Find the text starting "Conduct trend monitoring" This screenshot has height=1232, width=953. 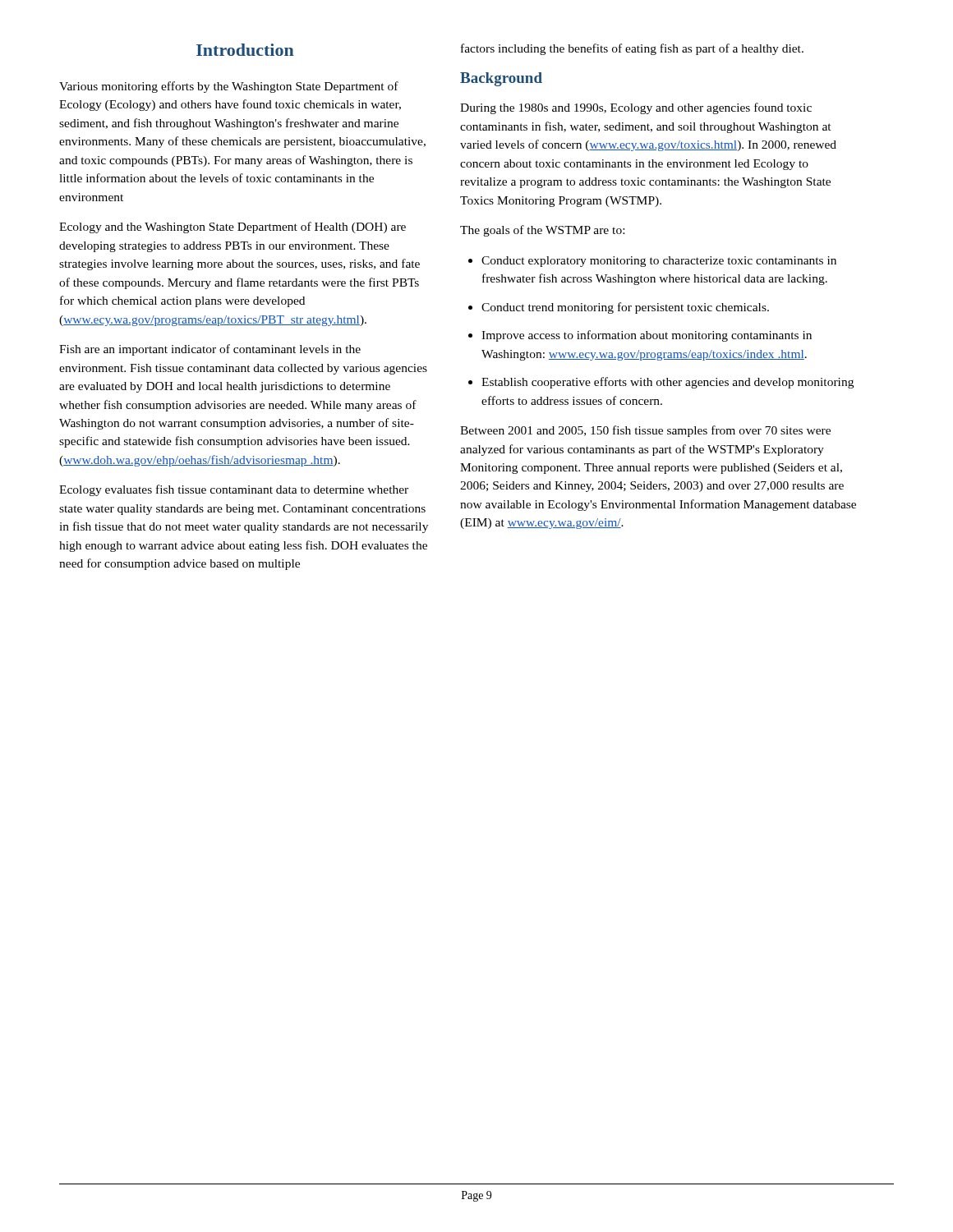click(626, 307)
